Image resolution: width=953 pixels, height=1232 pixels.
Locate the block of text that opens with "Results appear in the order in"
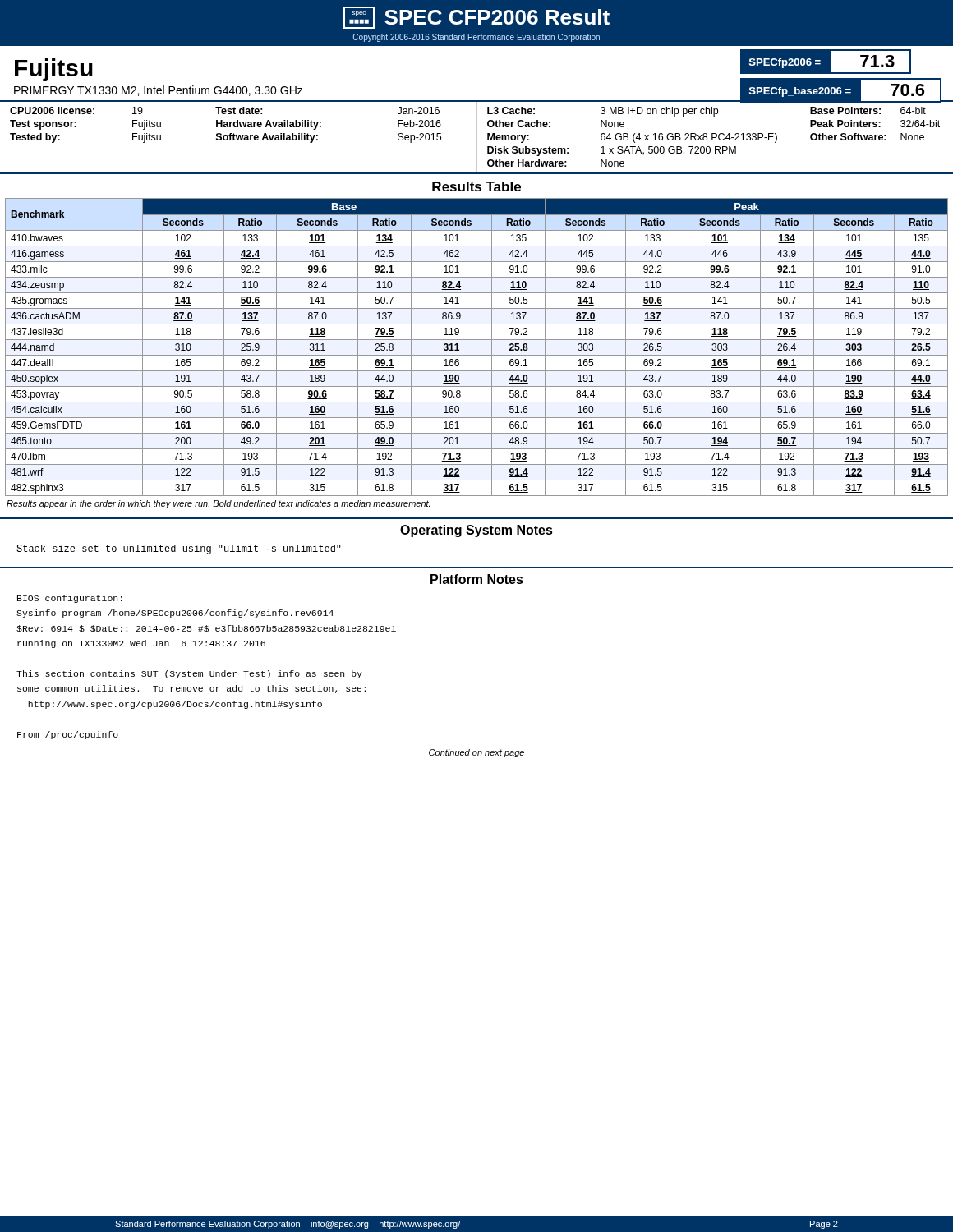[x=219, y=504]
